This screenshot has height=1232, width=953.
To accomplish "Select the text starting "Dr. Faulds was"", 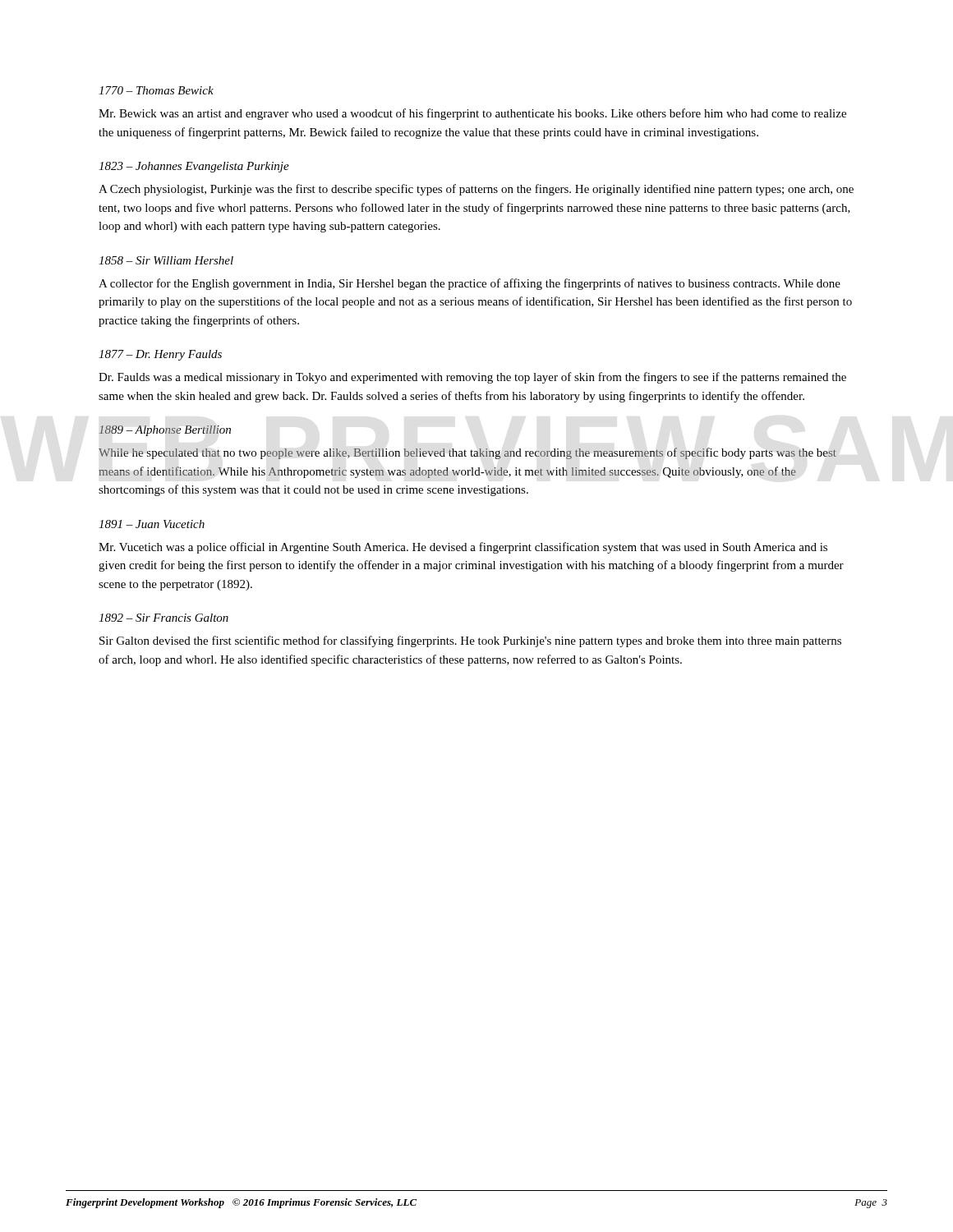I will tap(473, 386).
